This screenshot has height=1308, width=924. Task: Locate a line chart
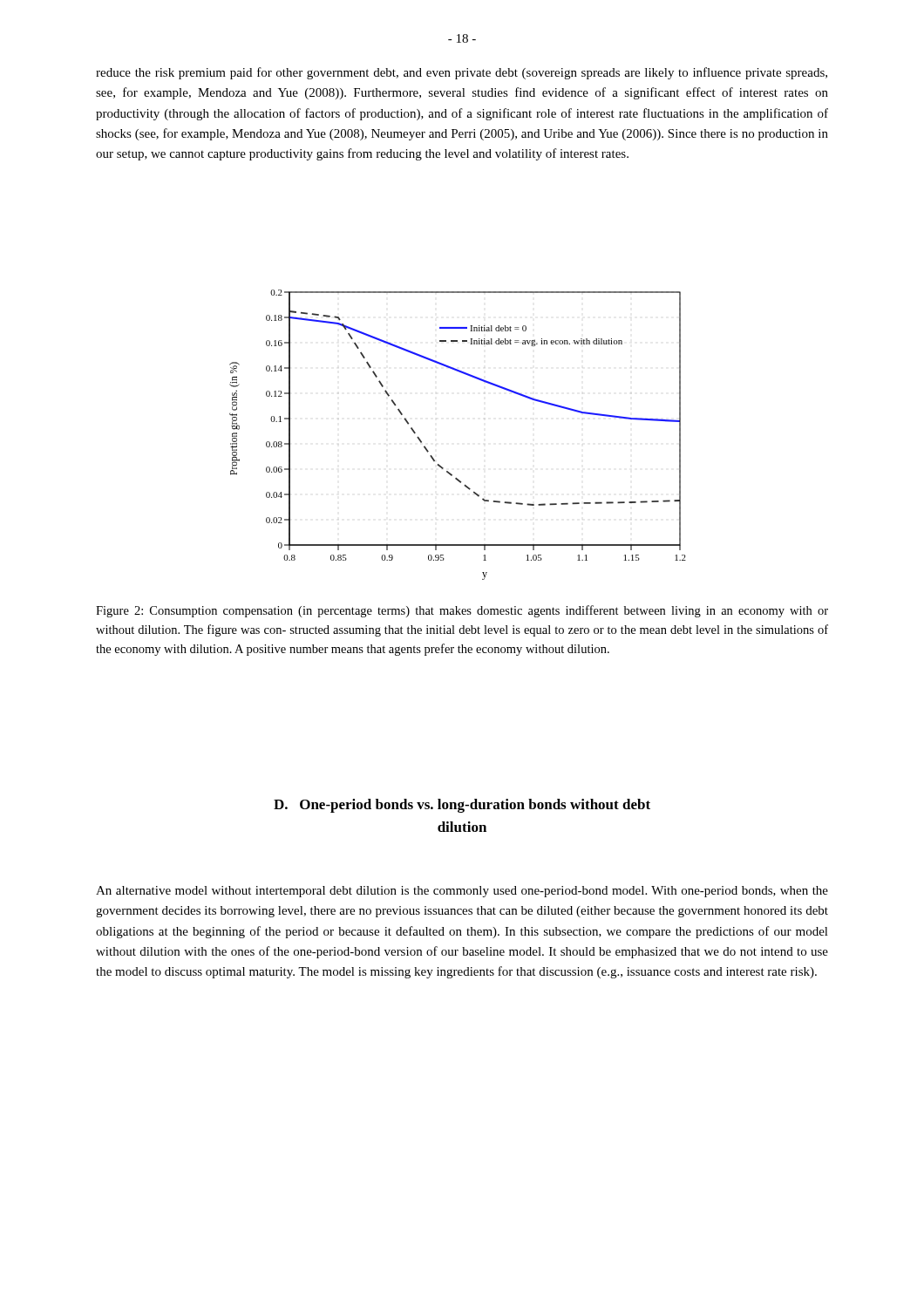click(x=462, y=436)
